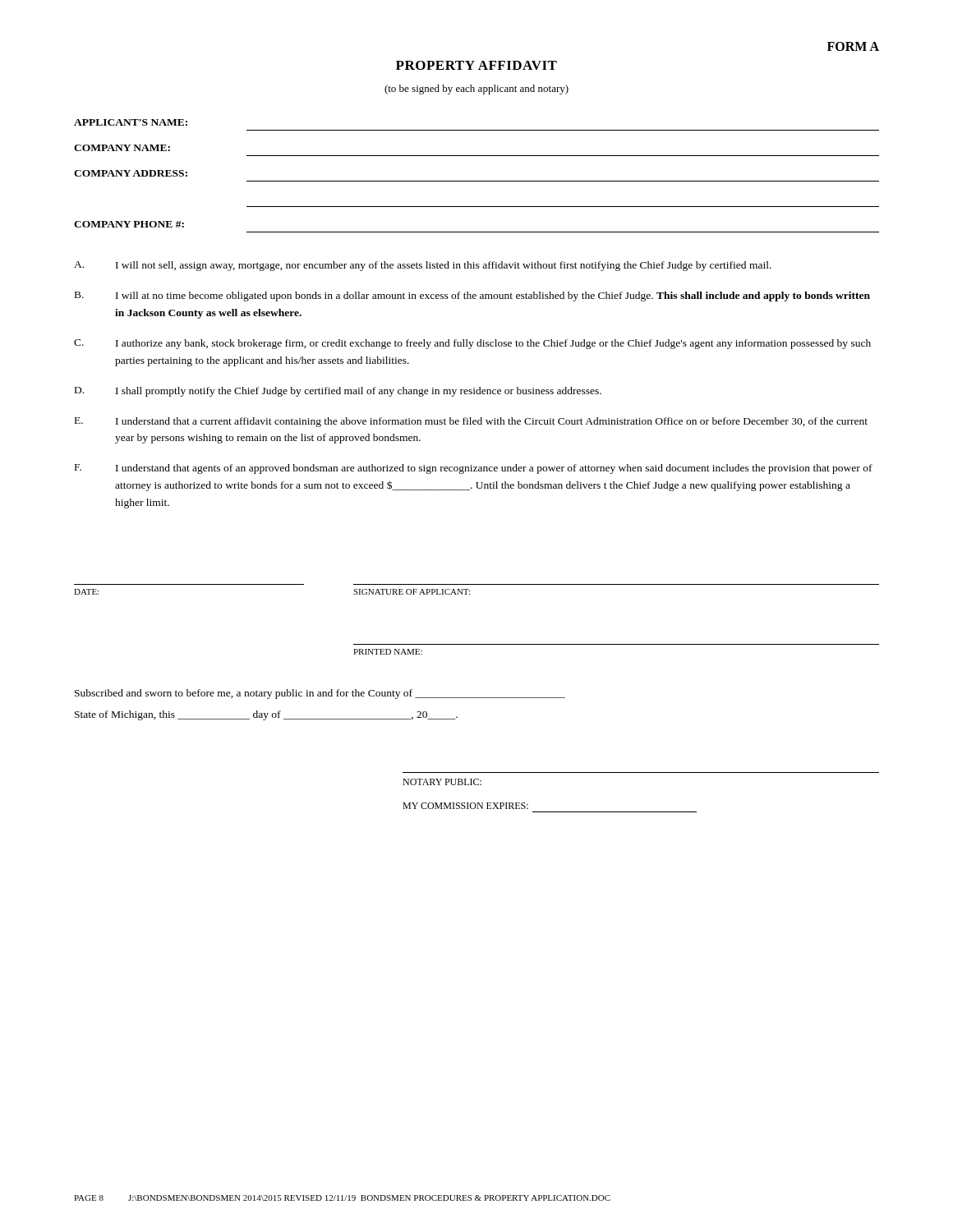953x1232 pixels.
Task: Locate the text that reads "MY COMMISSION EXPIRES:"
Action: (549, 806)
